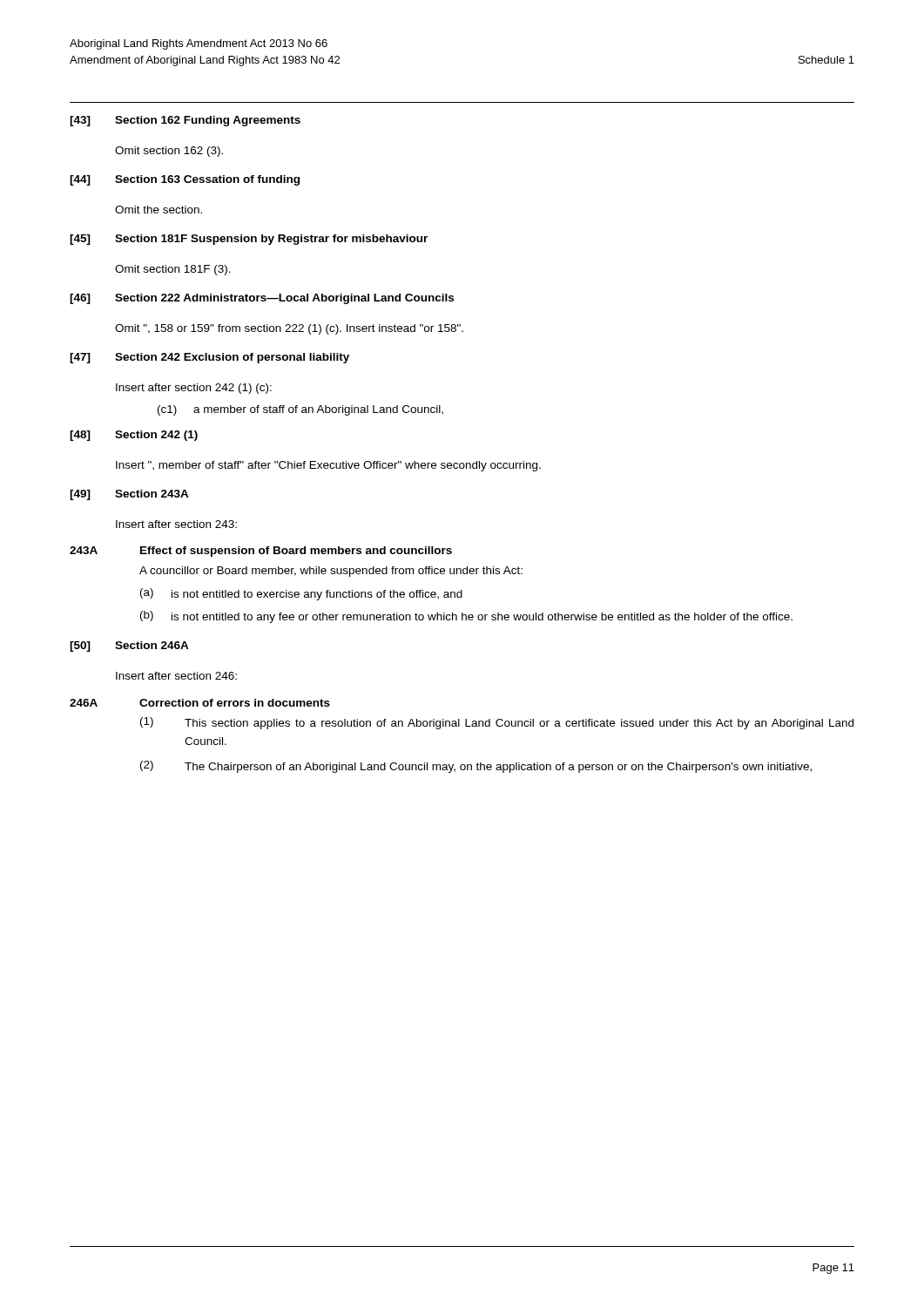Viewport: 924px width, 1307px height.
Task: Locate the list item that reads "(1) This section applies"
Action: click(497, 733)
